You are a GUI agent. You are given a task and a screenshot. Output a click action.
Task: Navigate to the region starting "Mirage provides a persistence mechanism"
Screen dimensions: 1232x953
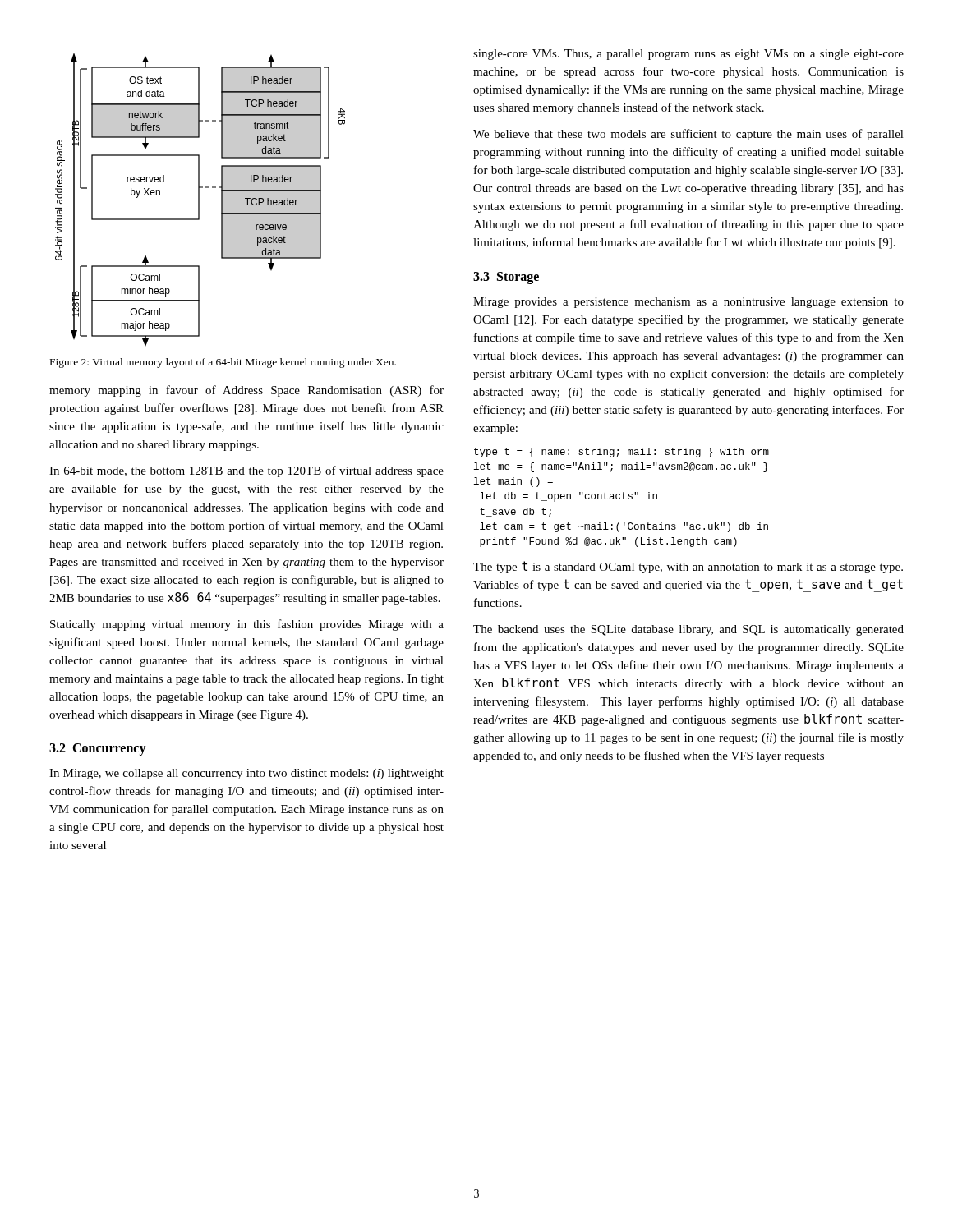click(x=688, y=365)
